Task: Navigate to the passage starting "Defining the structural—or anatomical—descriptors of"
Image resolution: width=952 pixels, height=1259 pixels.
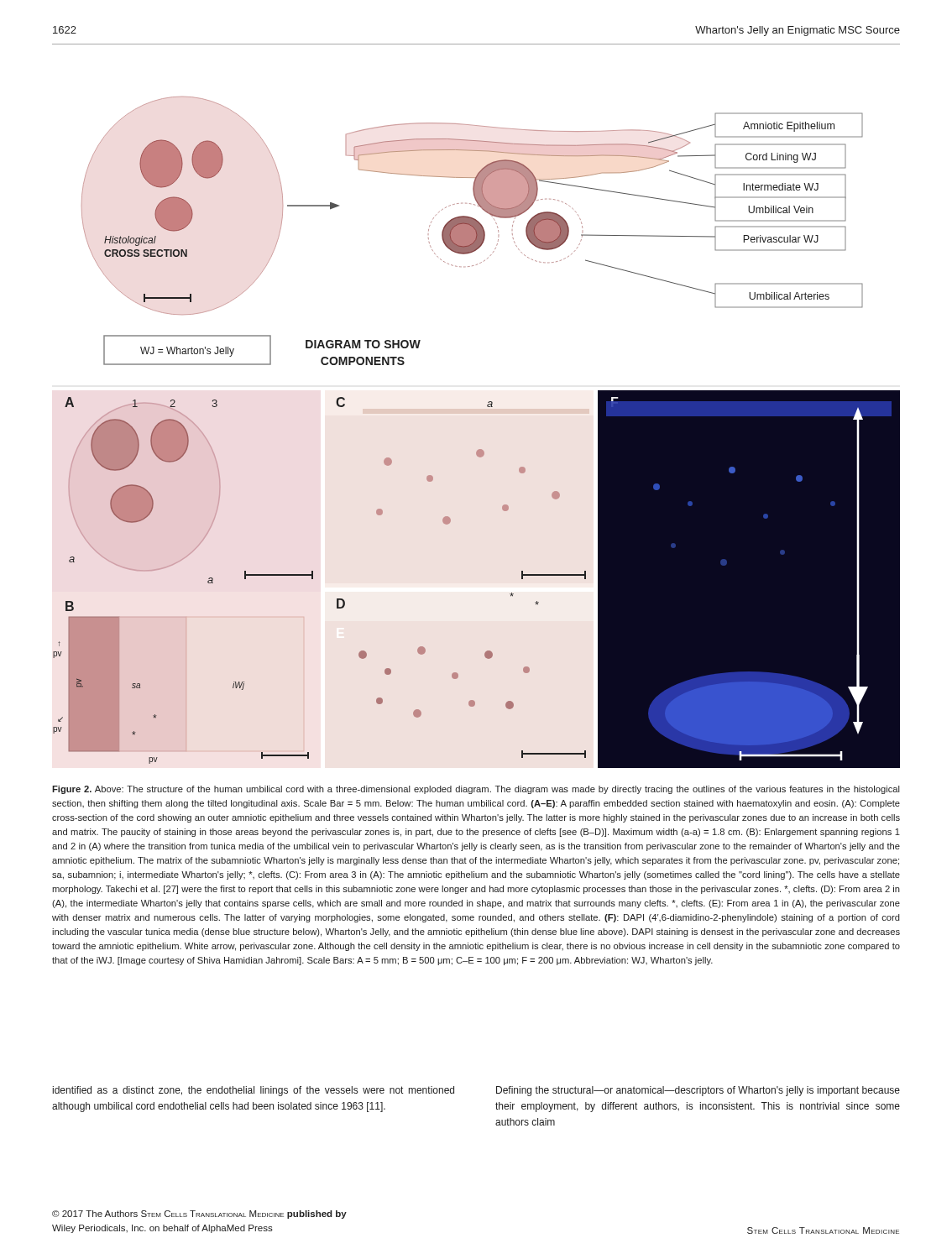Action: tap(698, 1106)
